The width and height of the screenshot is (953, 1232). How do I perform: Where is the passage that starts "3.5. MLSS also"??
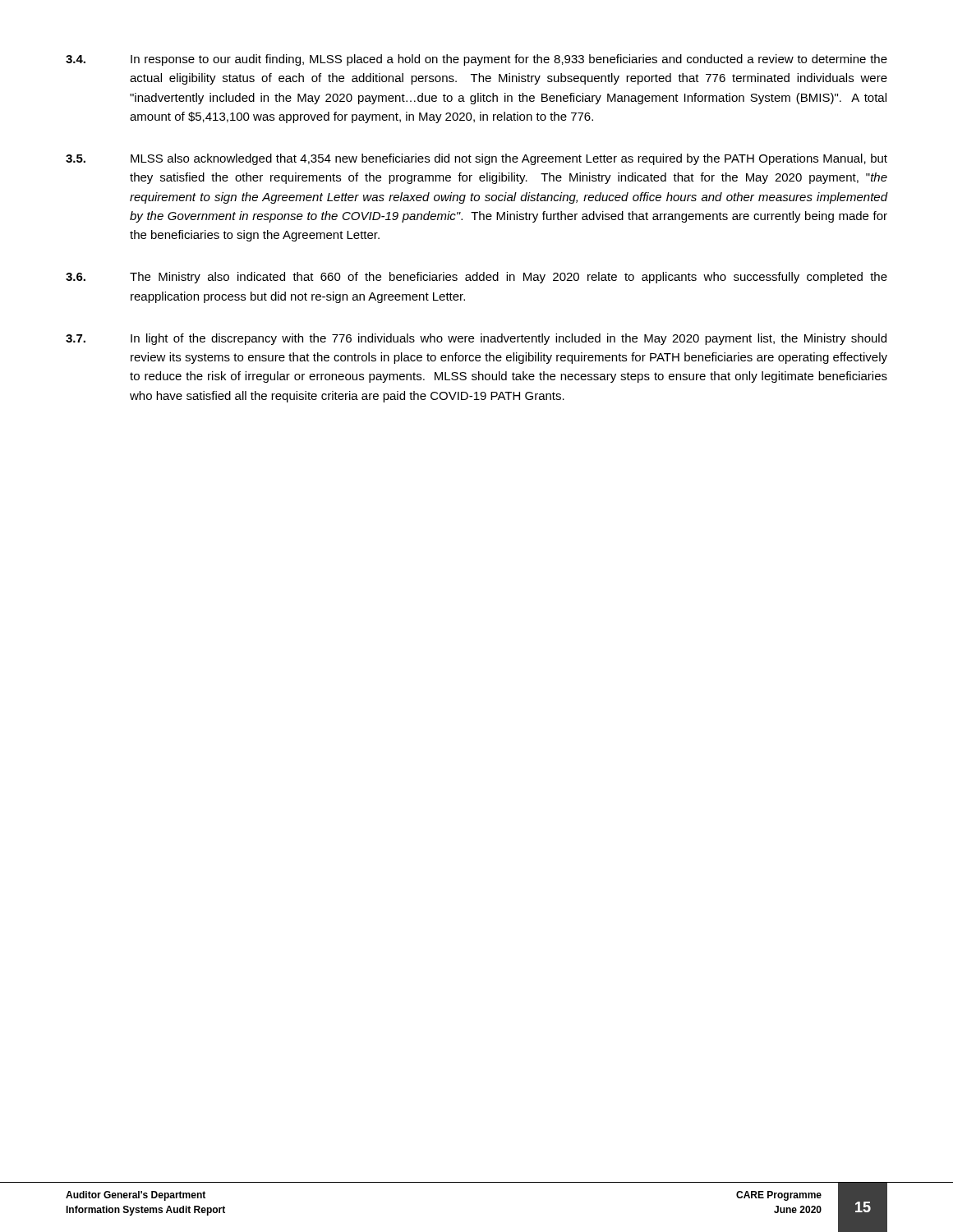[x=476, y=196]
